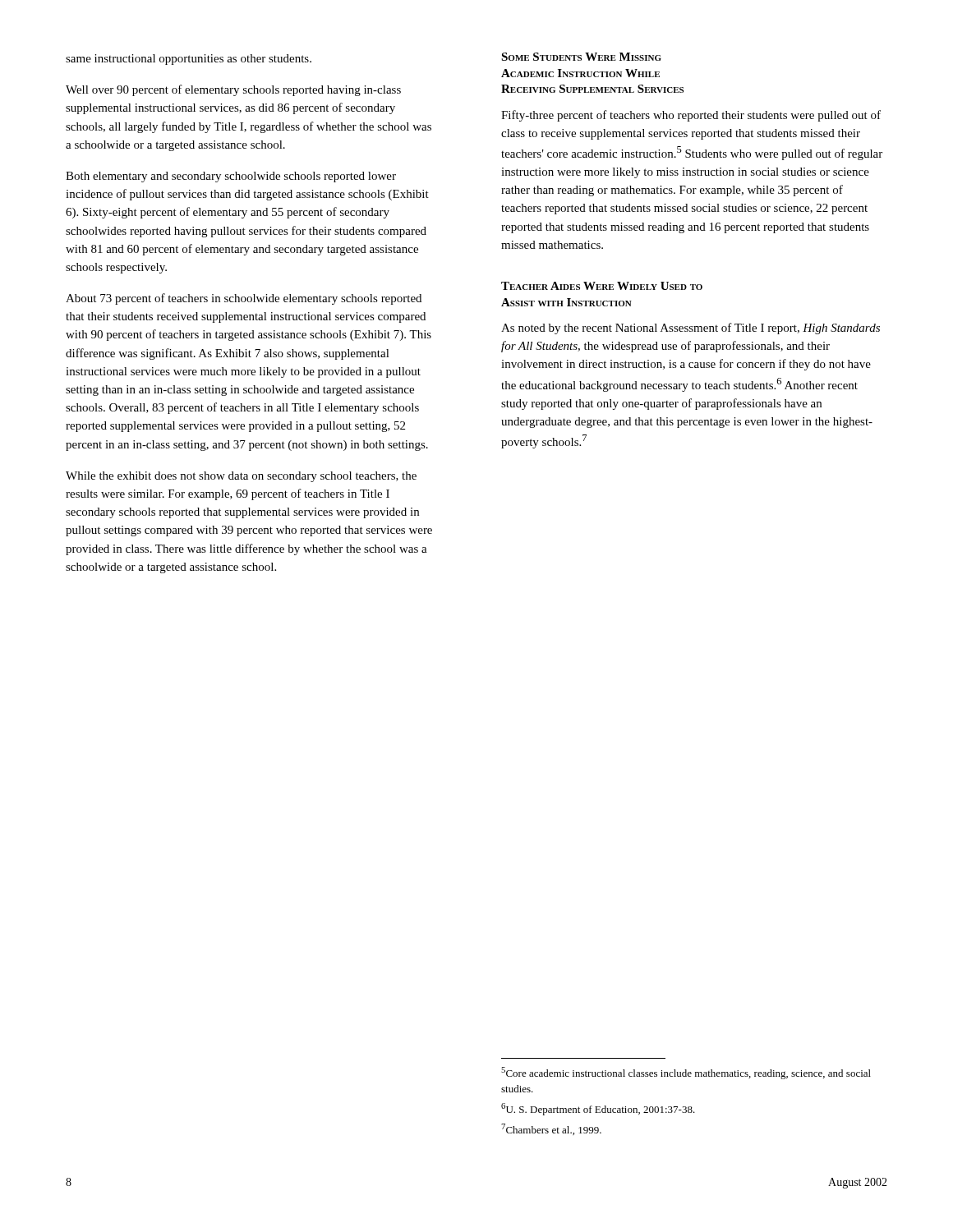Select the text block that reads "As noted by the recent National"

pyautogui.click(x=691, y=385)
